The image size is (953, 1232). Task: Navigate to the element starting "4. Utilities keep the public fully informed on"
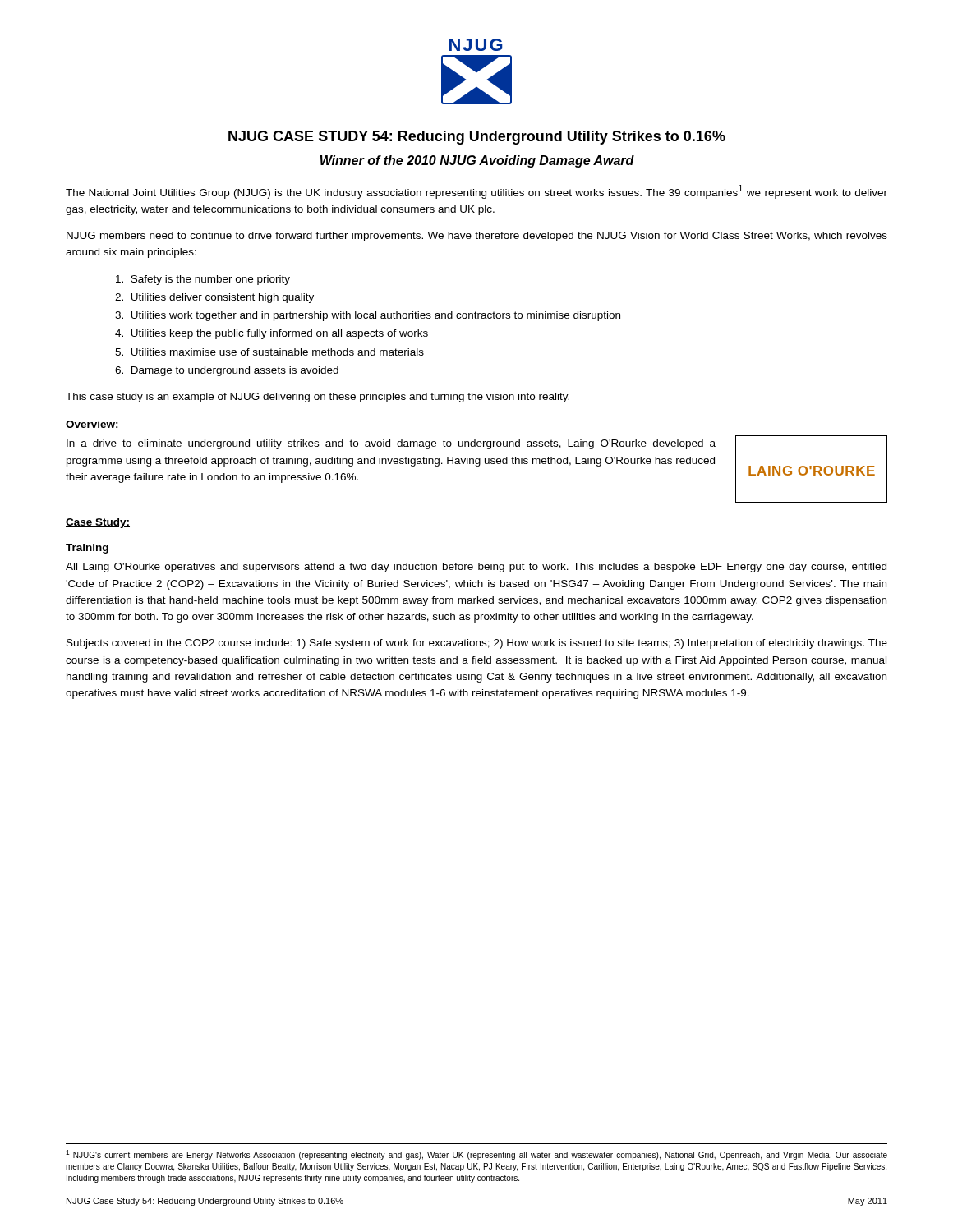click(x=272, y=333)
